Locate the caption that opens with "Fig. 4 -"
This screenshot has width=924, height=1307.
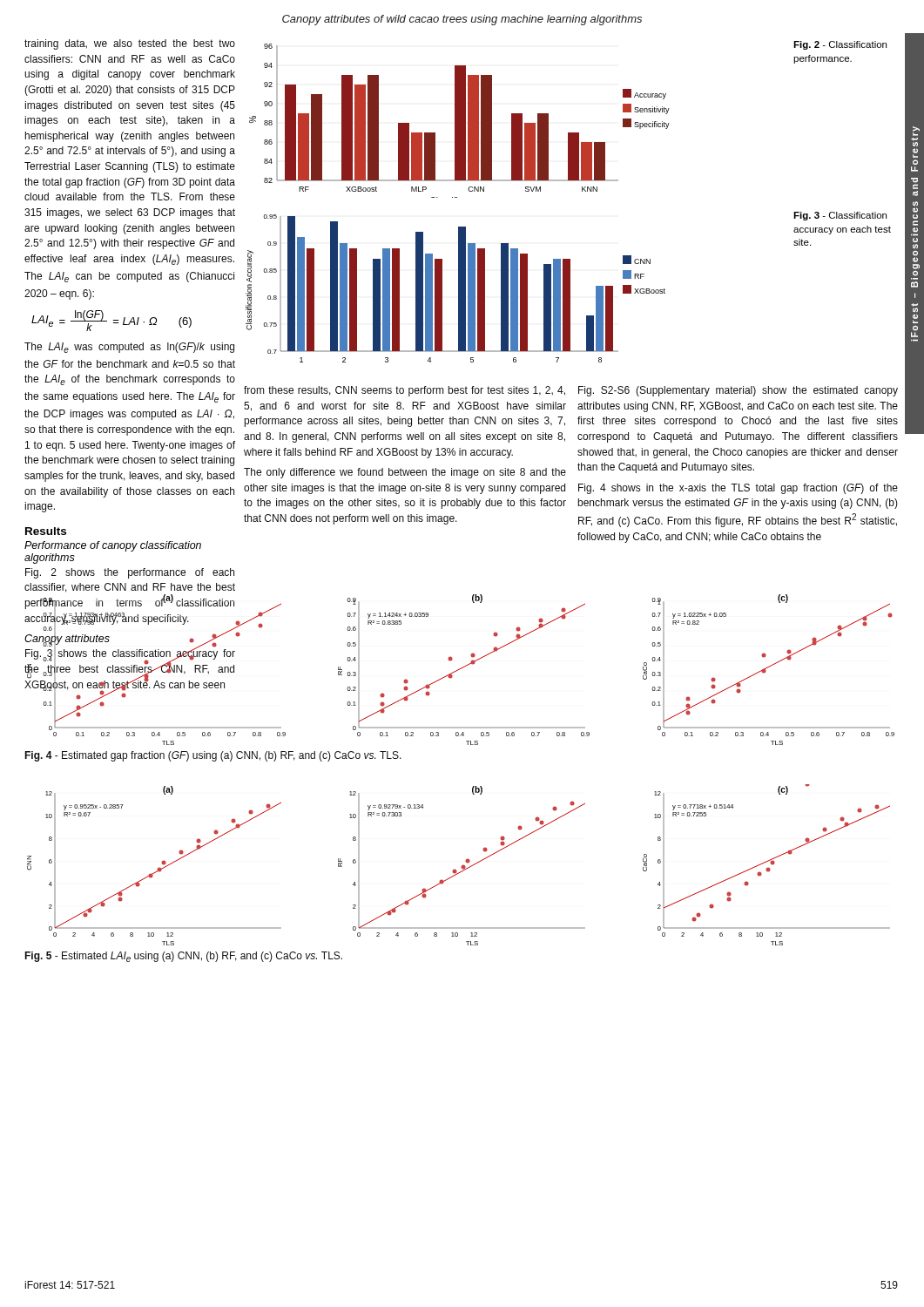coord(213,755)
